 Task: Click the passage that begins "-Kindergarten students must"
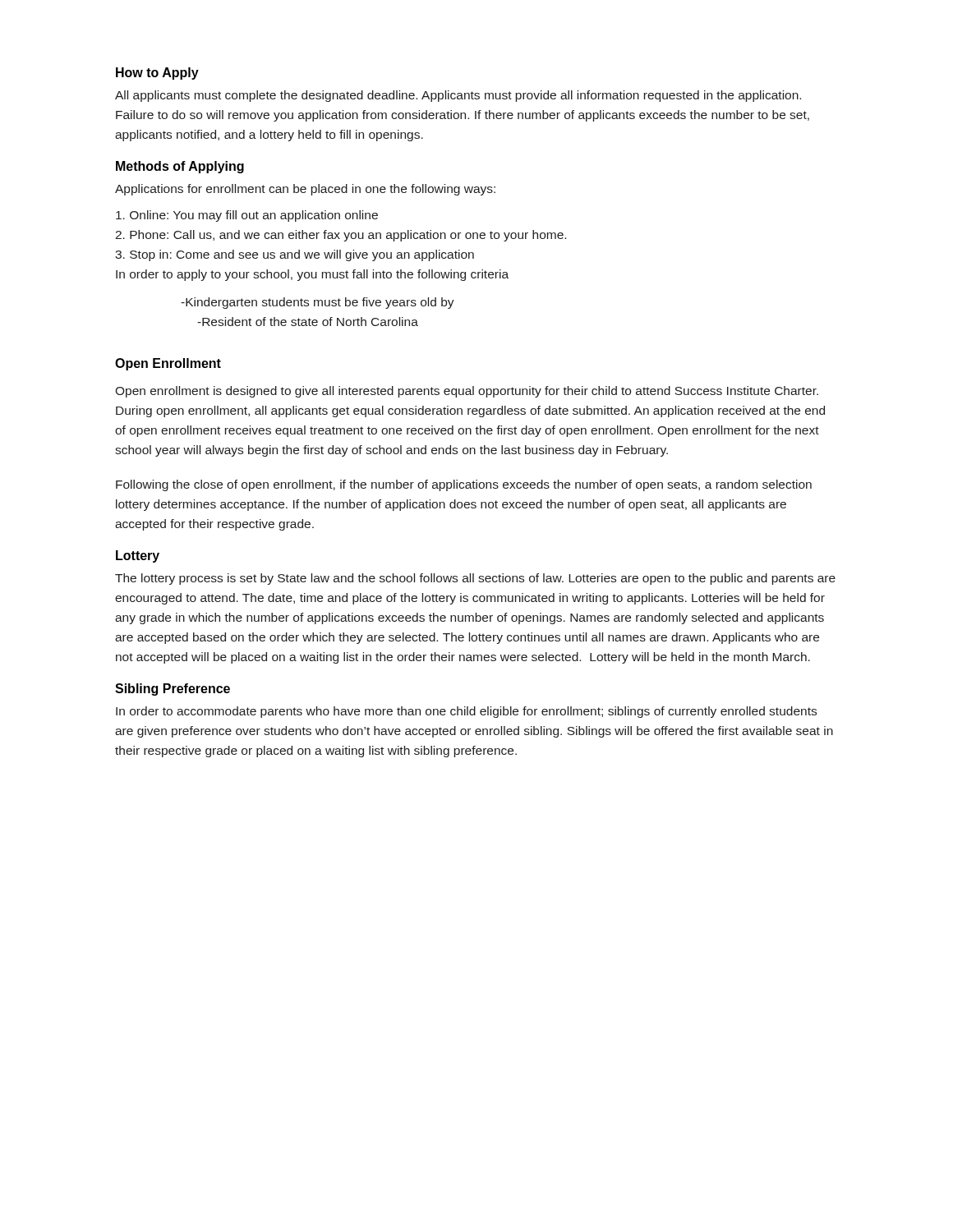click(x=317, y=302)
